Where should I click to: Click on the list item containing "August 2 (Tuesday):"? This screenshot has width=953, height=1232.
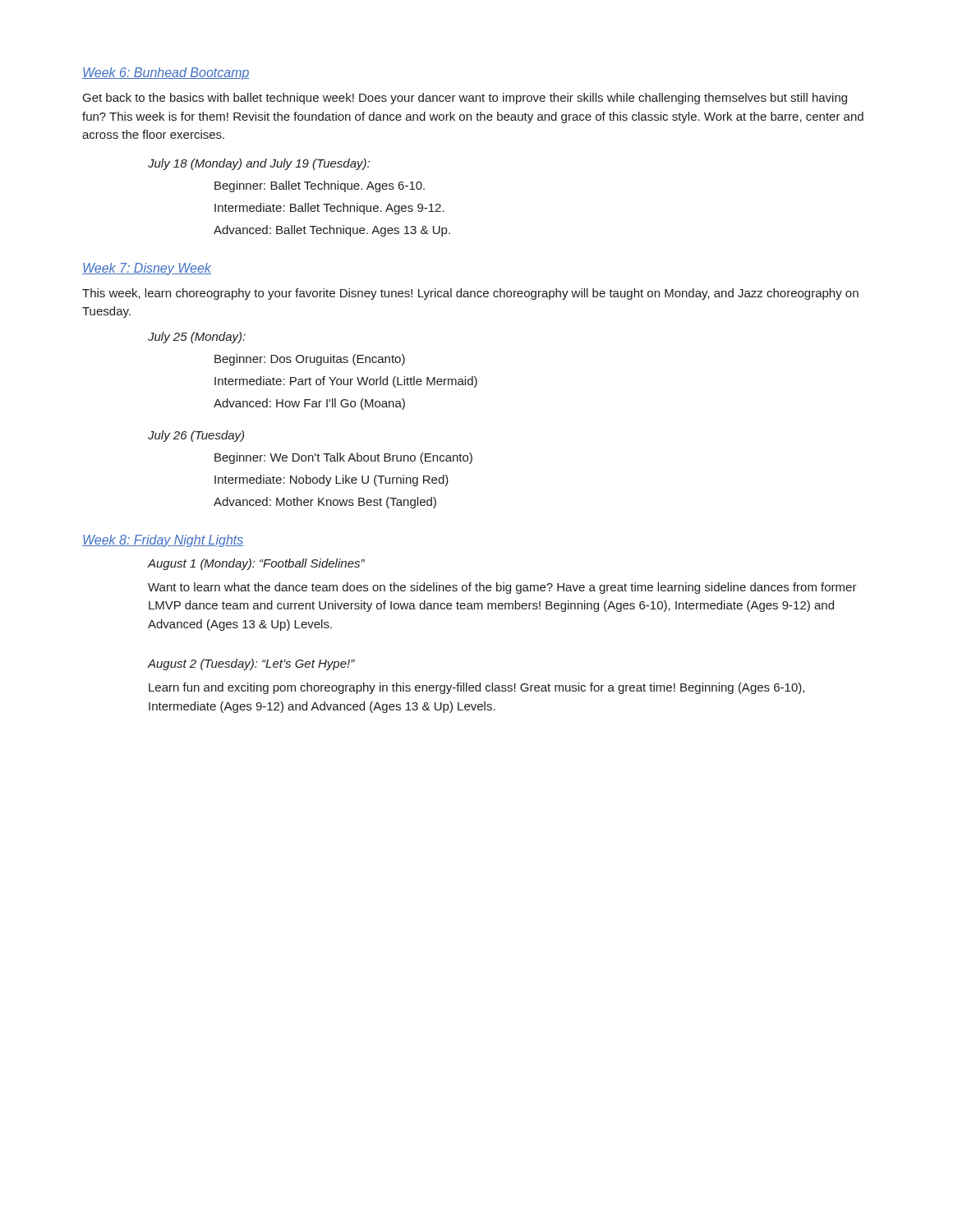coord(251,663)
